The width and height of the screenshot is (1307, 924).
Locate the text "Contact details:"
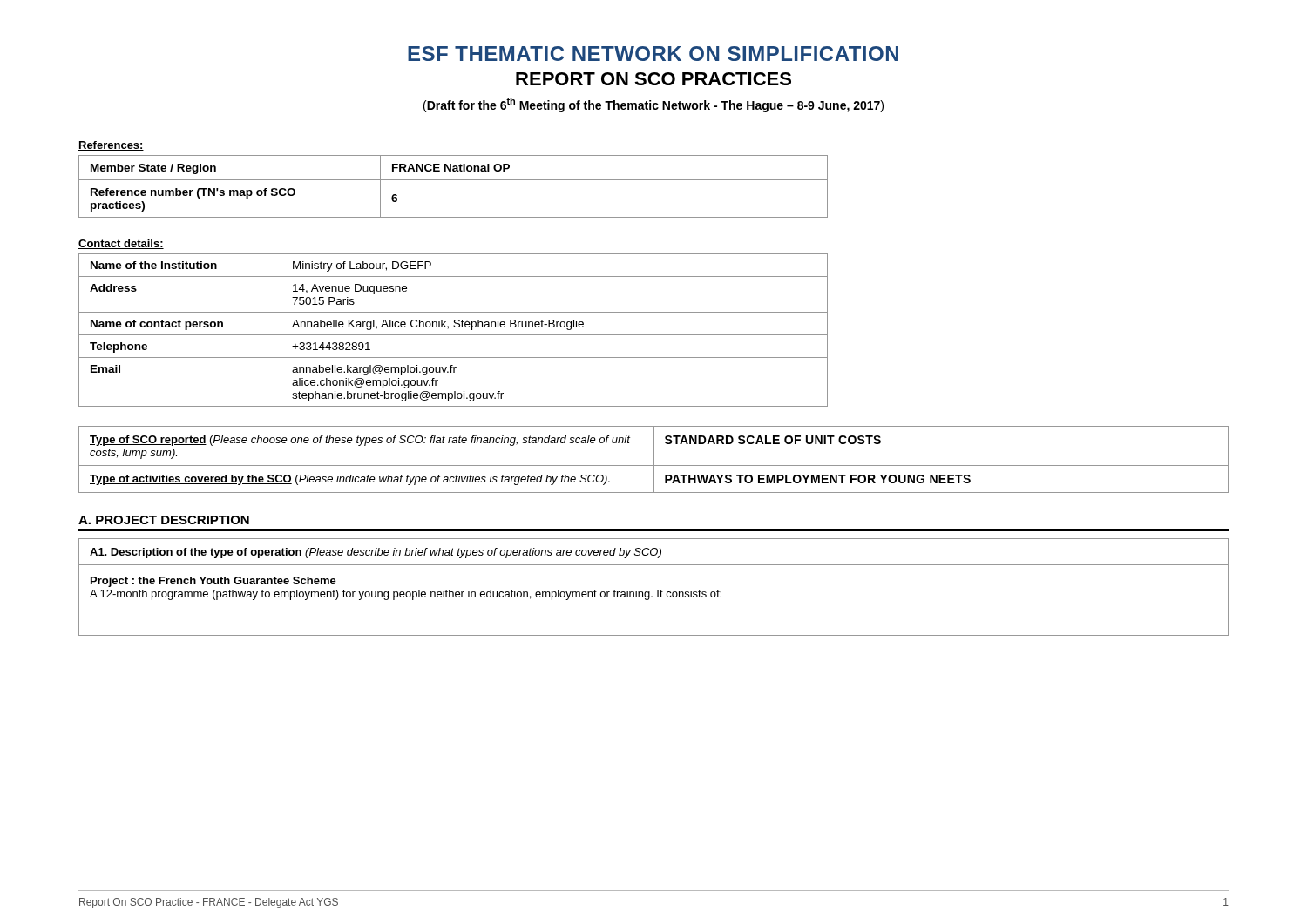point(121,243)
